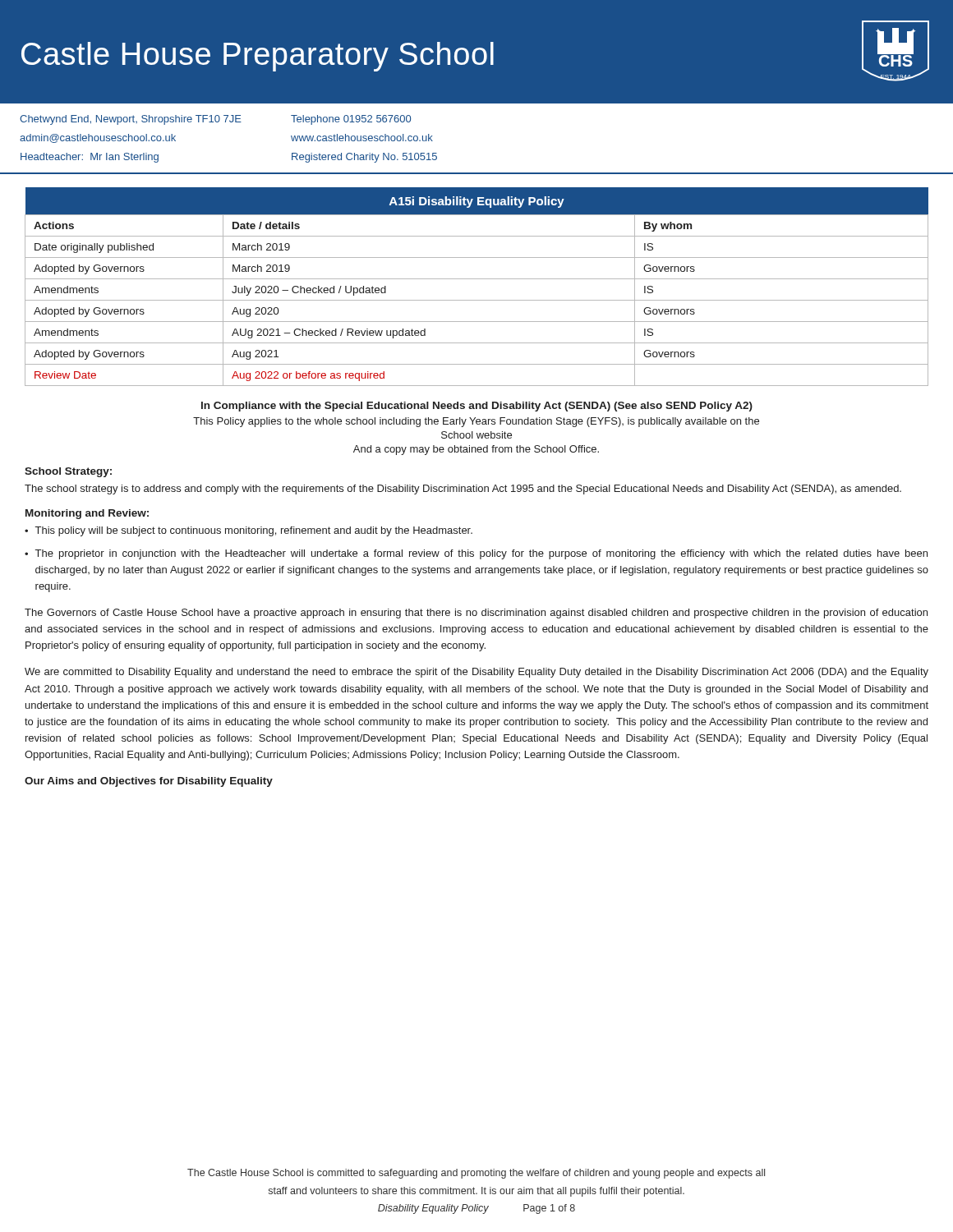Select the section header containing "School Strategy:"
This screenshot has height=1232, width=953.
click(69, 471)
